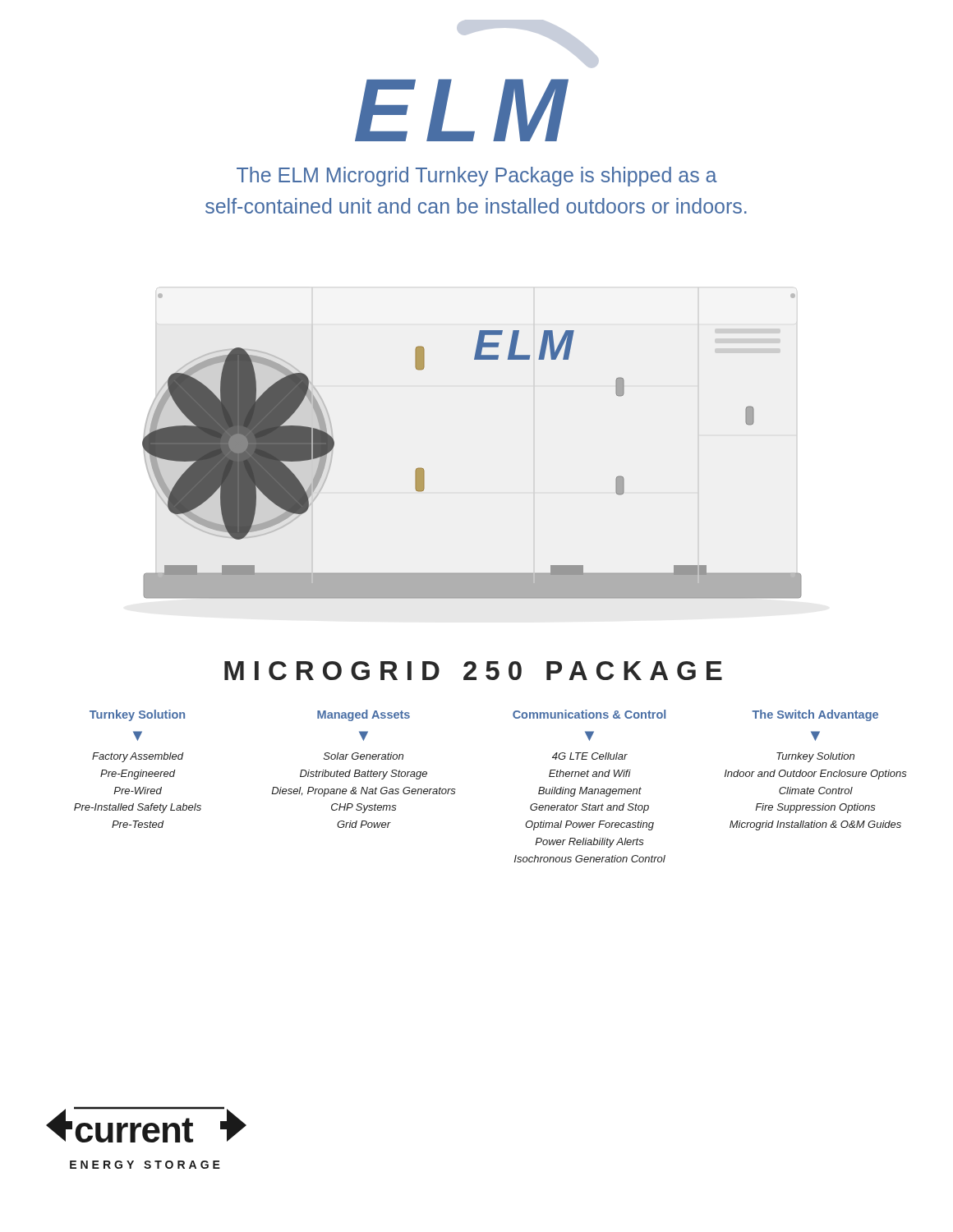This screenshot has height=1232, width=953.
Task: Navigate to the region starting "Distributed Battery Storage"
Action: 364,773
